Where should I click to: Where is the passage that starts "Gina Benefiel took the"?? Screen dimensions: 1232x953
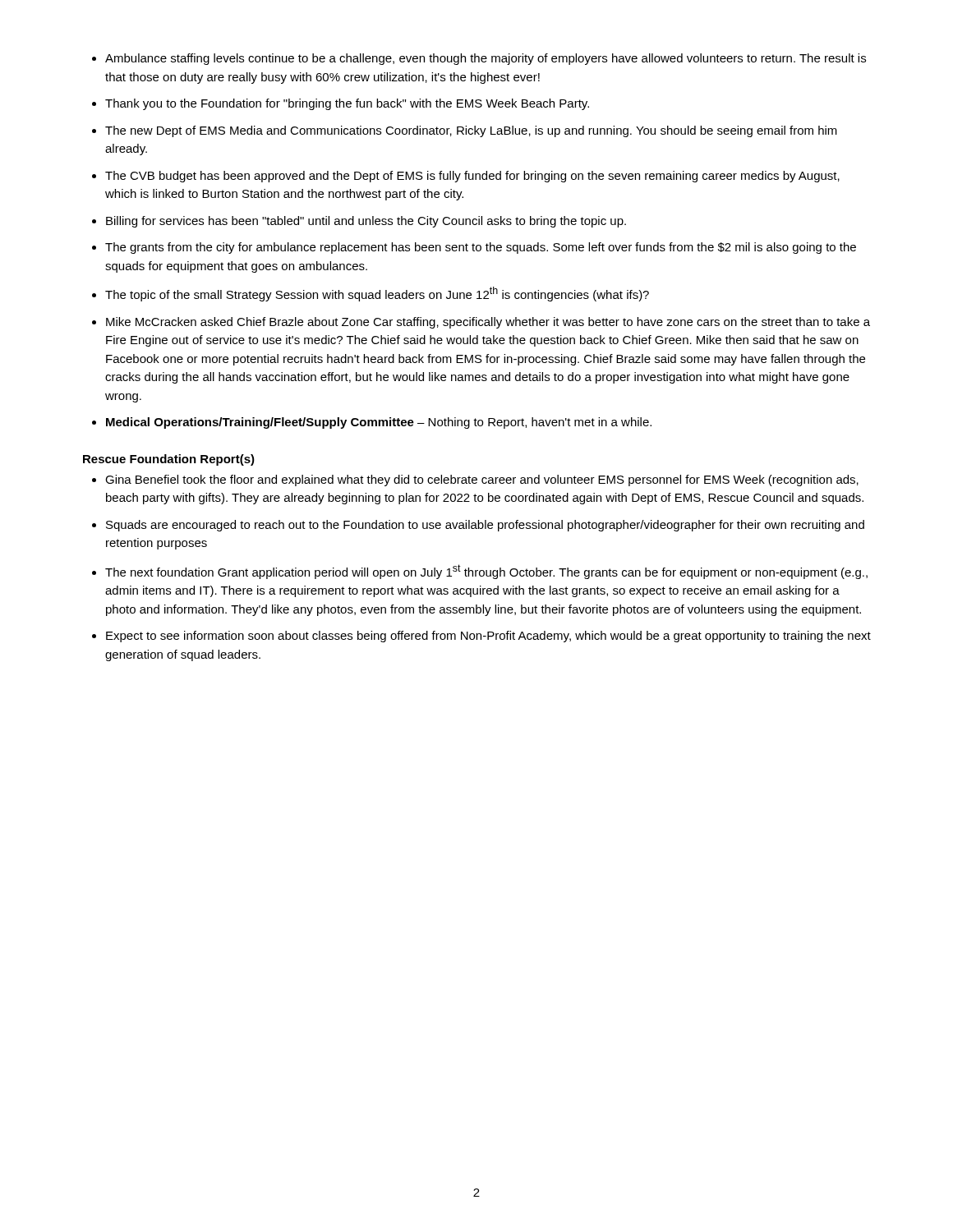click(x=485, y=488)
